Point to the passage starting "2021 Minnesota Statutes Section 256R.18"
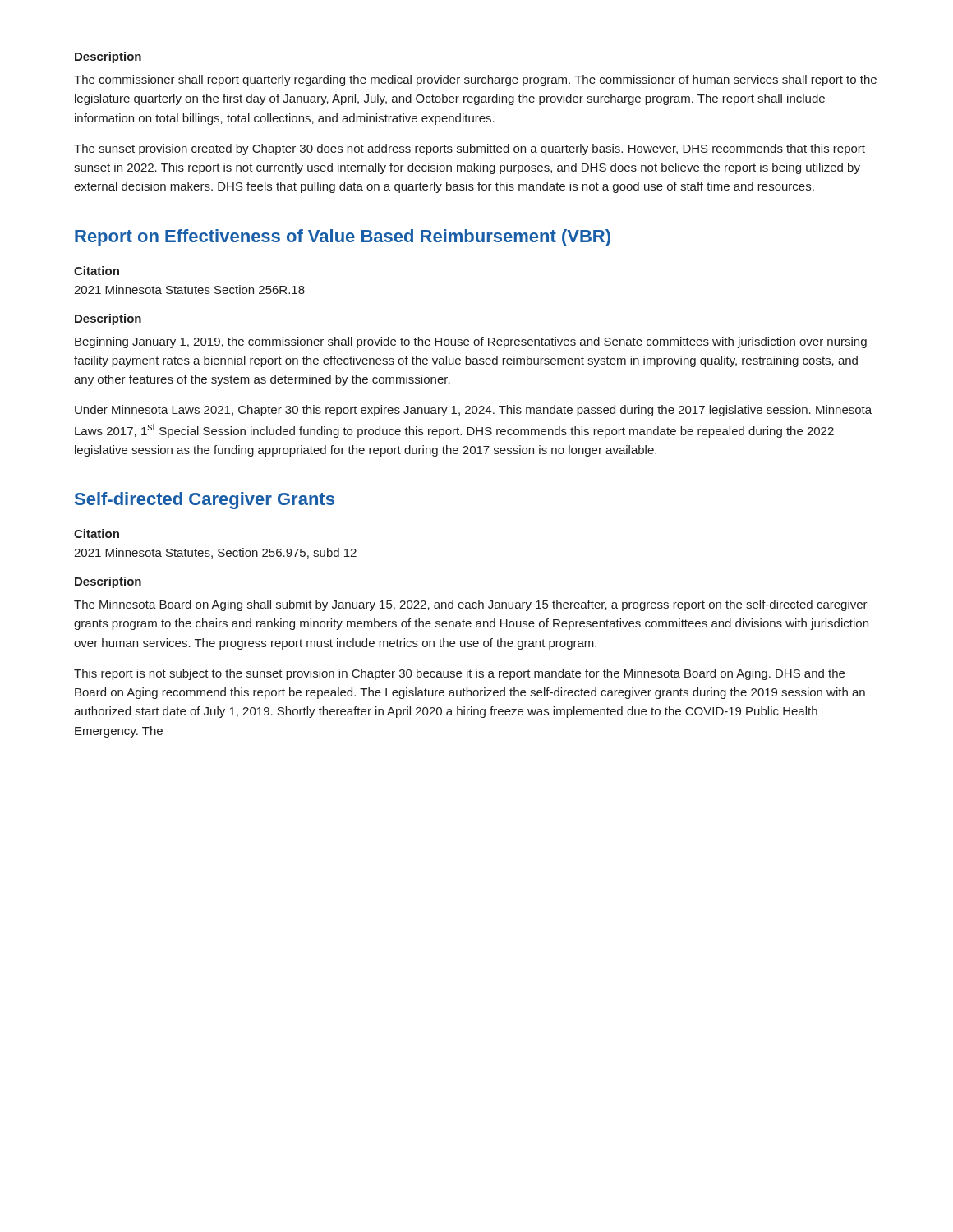953x1232 pixels. click(189, 289)
